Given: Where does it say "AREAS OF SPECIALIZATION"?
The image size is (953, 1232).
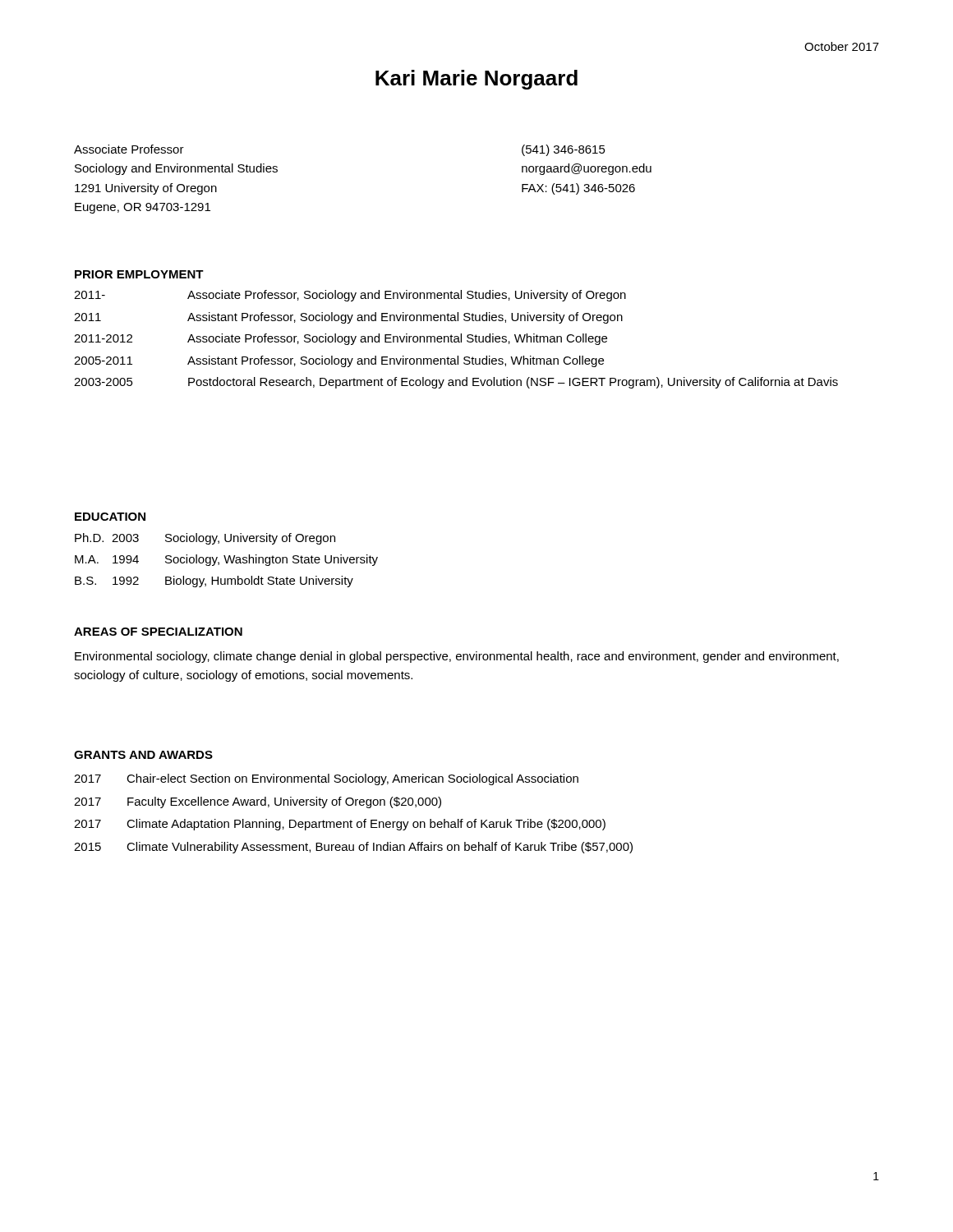Looking at the screenshot, I should (158, 631).
